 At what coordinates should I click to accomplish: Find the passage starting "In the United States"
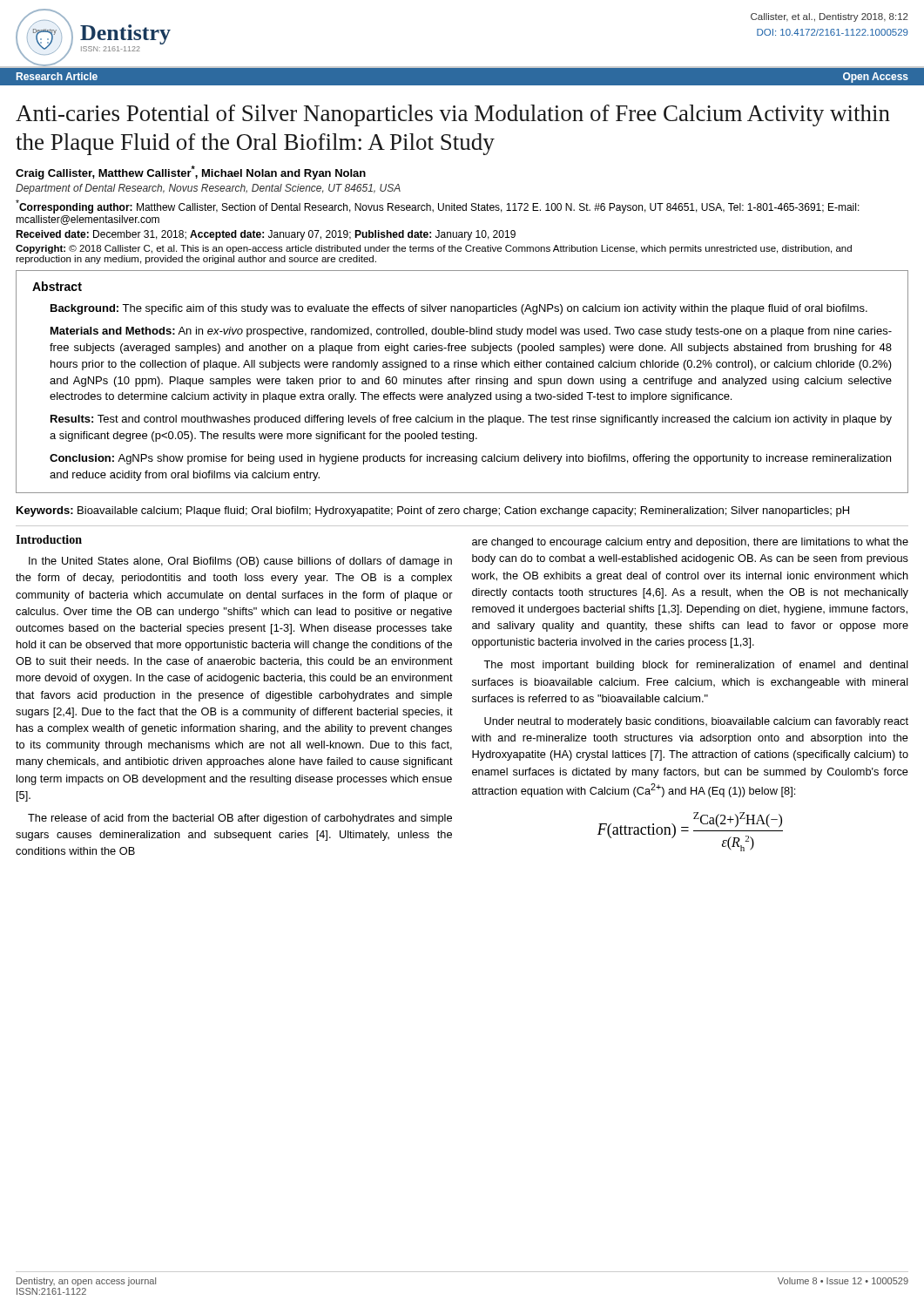[234, 678]
